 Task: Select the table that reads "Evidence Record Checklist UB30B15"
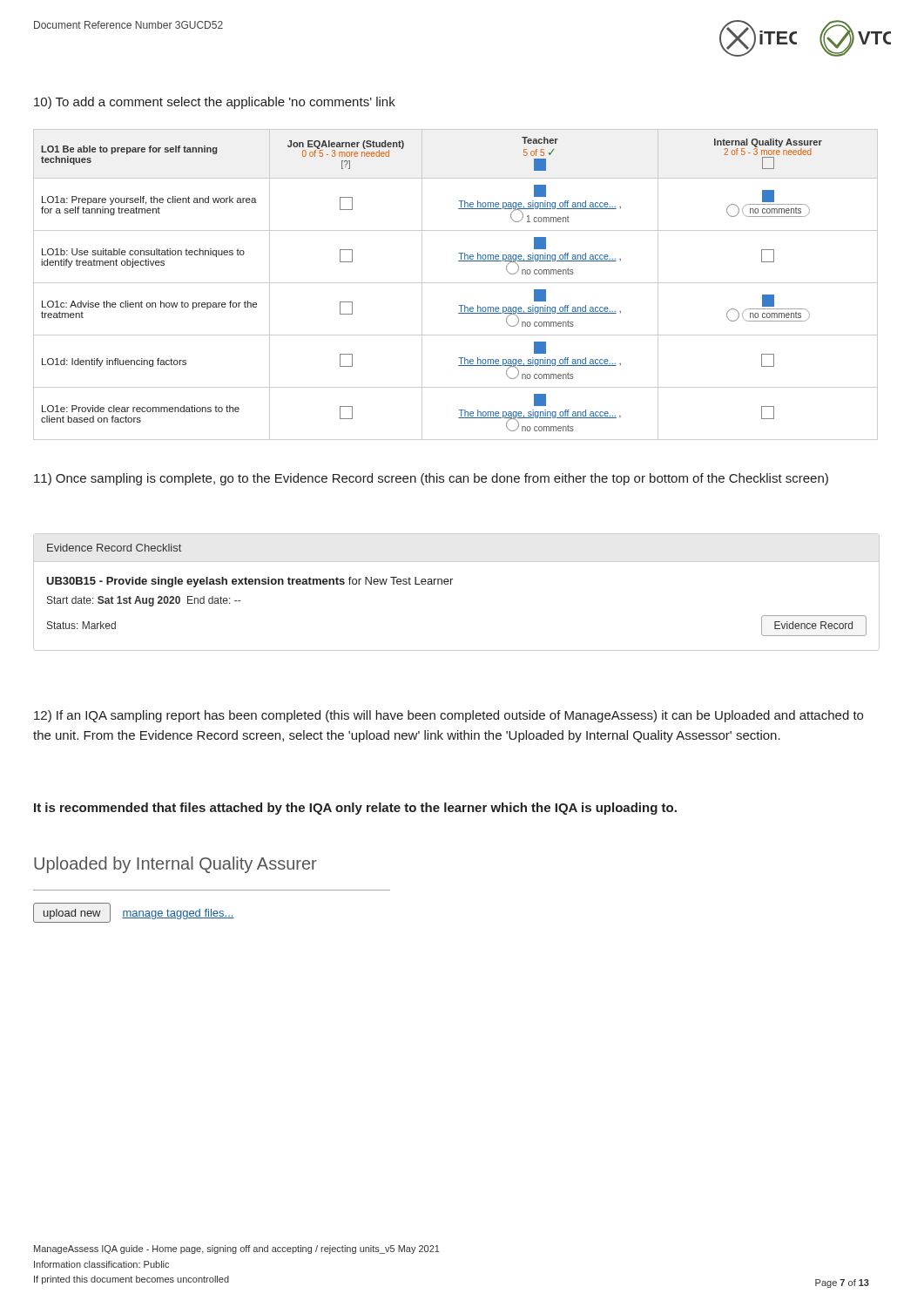click(456, 592)
